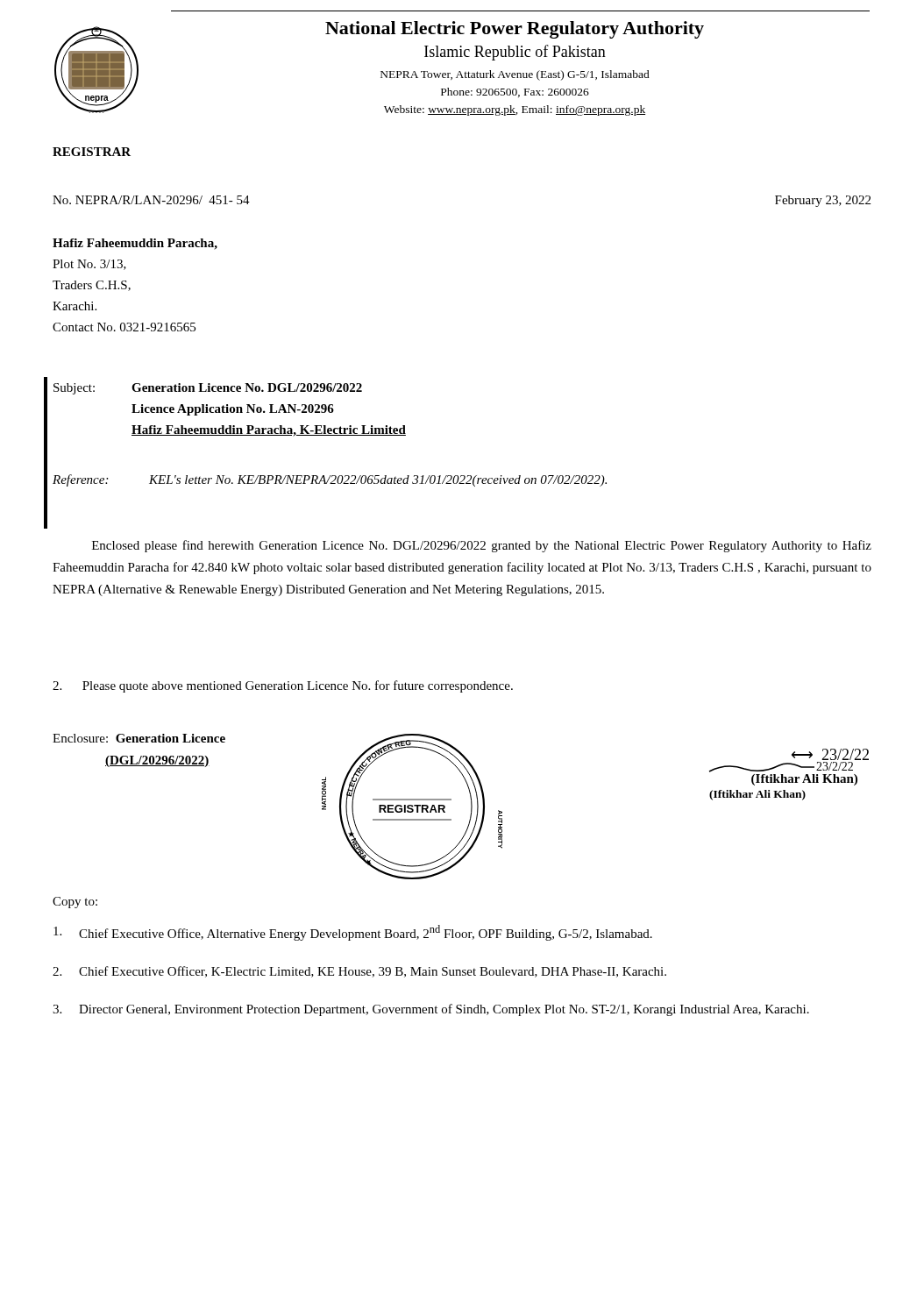Viewport: 924px width, 1315px height.
Task: Find the logo
Action: [101, 72]
